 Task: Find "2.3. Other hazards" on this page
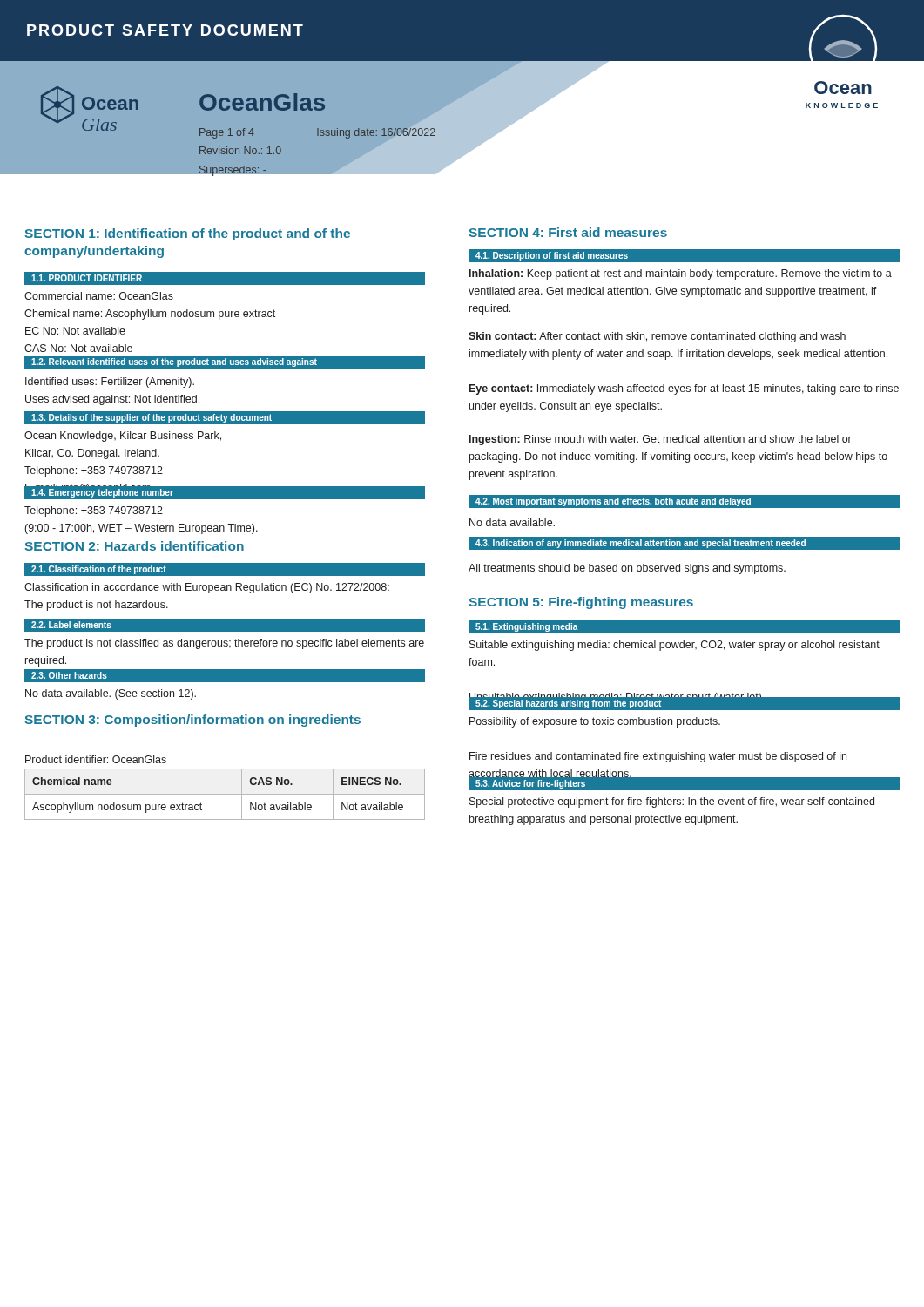69,676
